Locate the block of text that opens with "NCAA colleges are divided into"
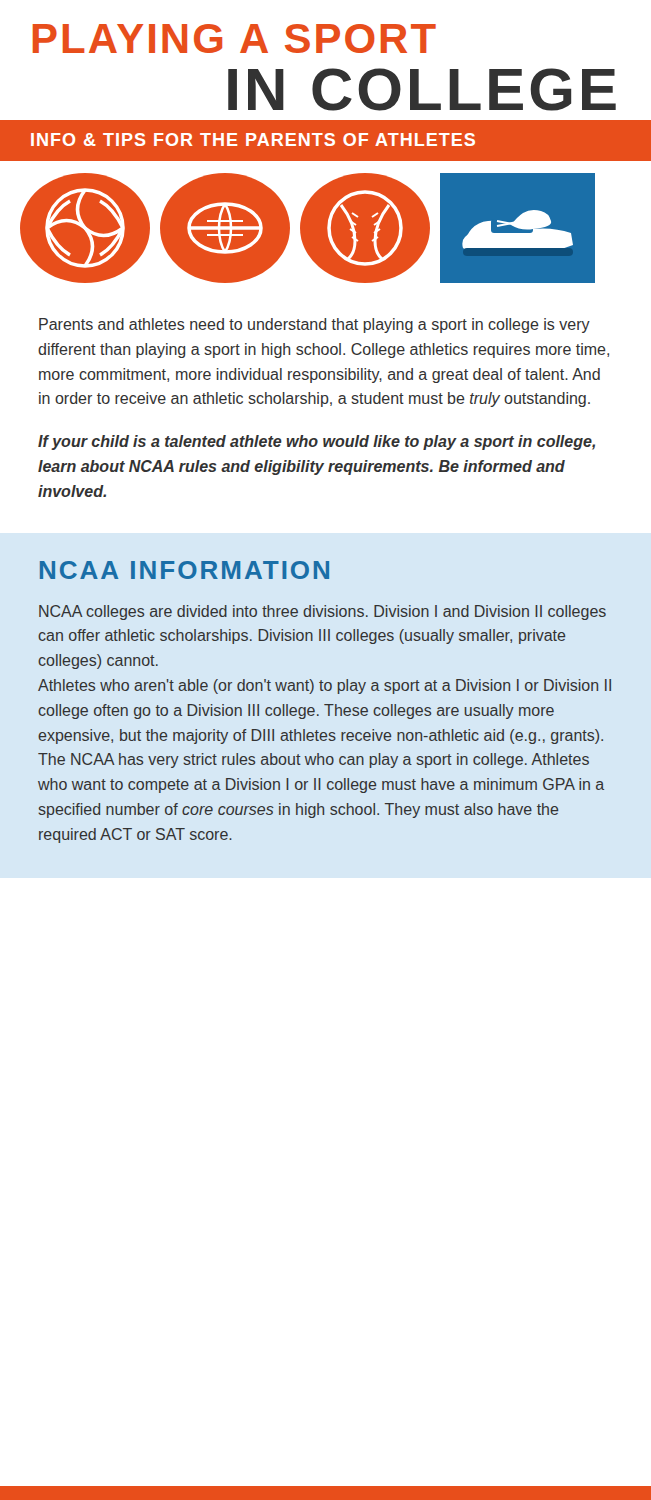 tap(326, 637)
